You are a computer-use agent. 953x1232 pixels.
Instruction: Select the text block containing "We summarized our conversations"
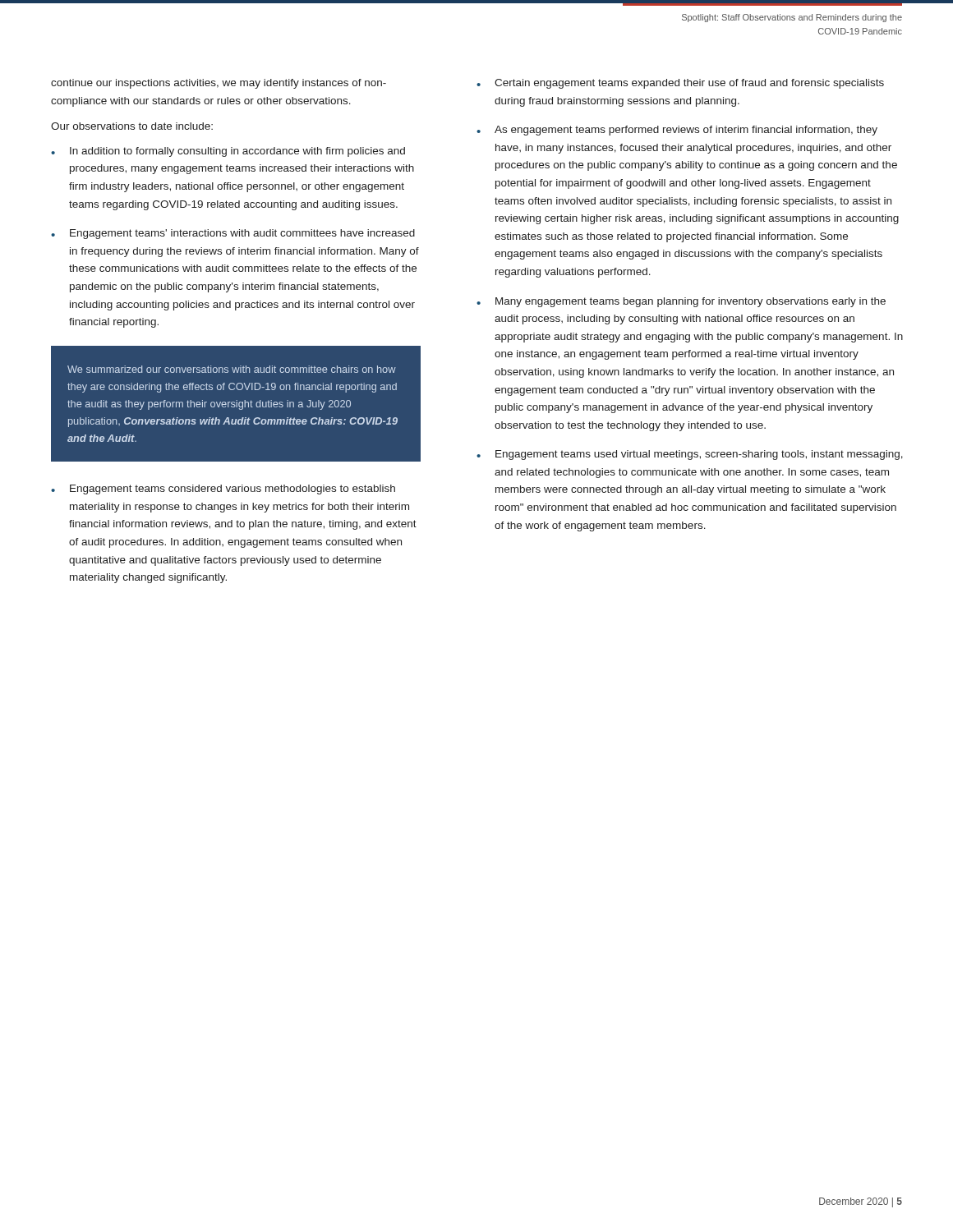233,404
